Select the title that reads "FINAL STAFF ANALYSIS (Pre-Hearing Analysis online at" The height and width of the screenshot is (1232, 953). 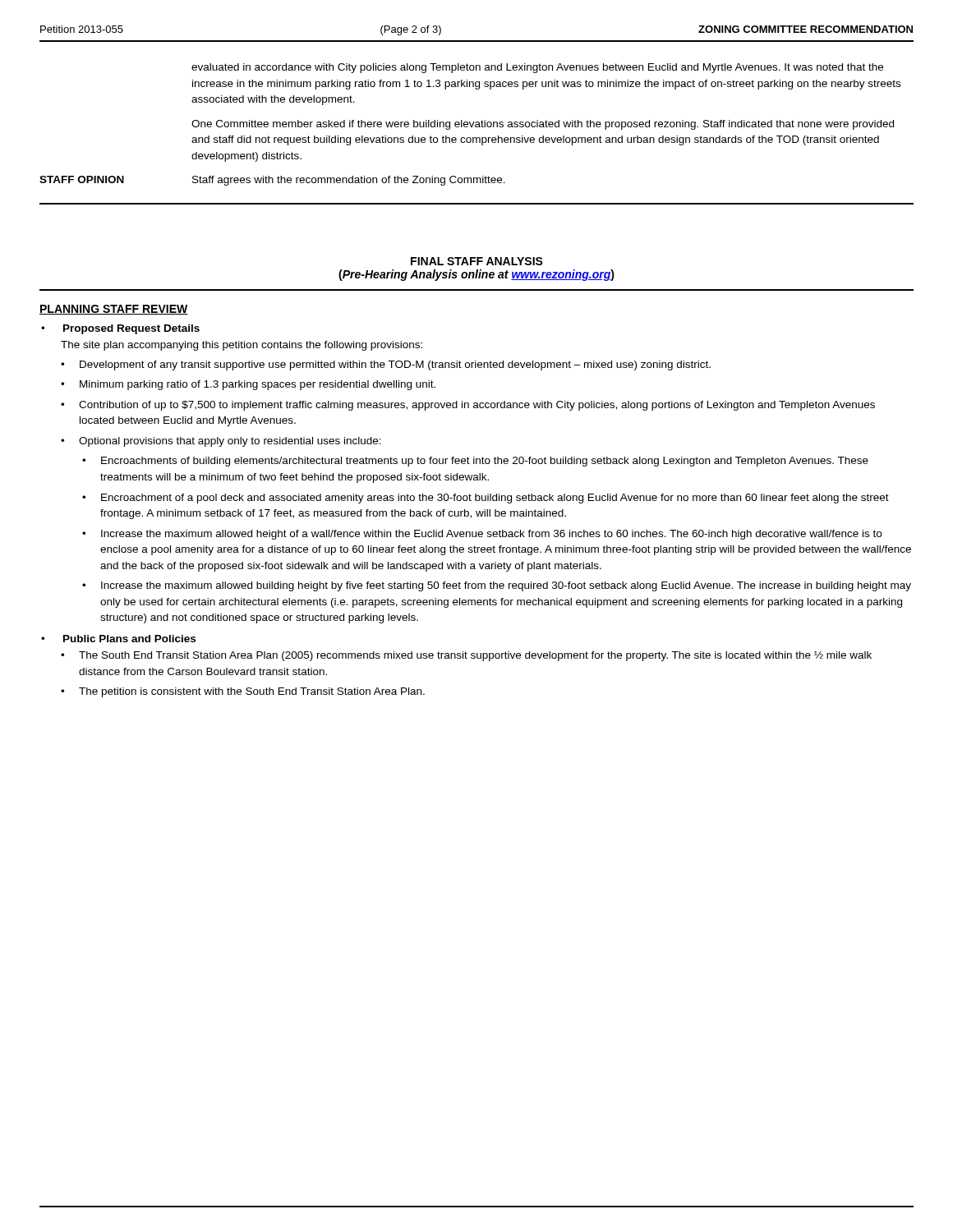[476, 268]
